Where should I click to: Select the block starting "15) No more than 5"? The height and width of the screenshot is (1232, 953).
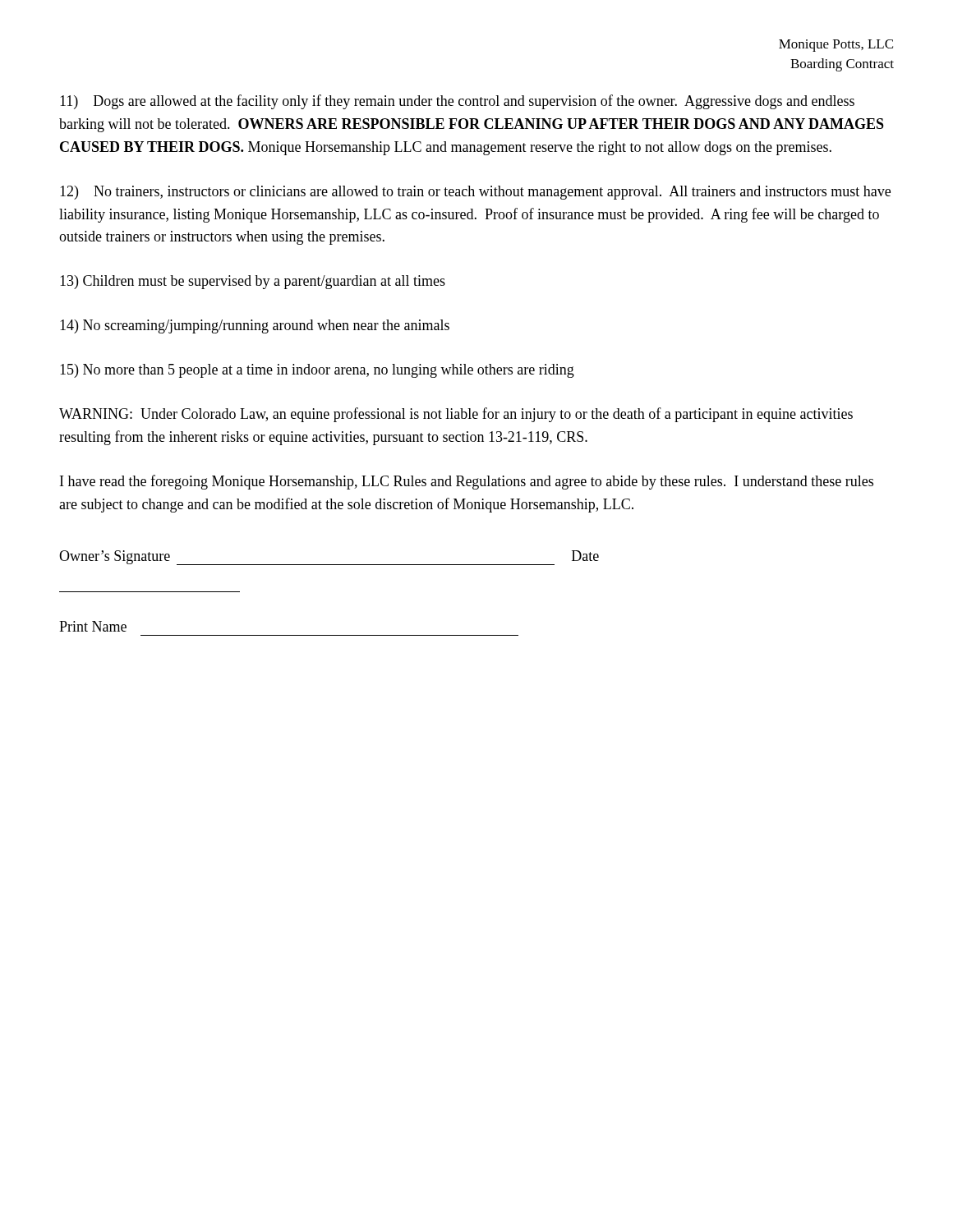pyautogui.click(x=317, y=370)
